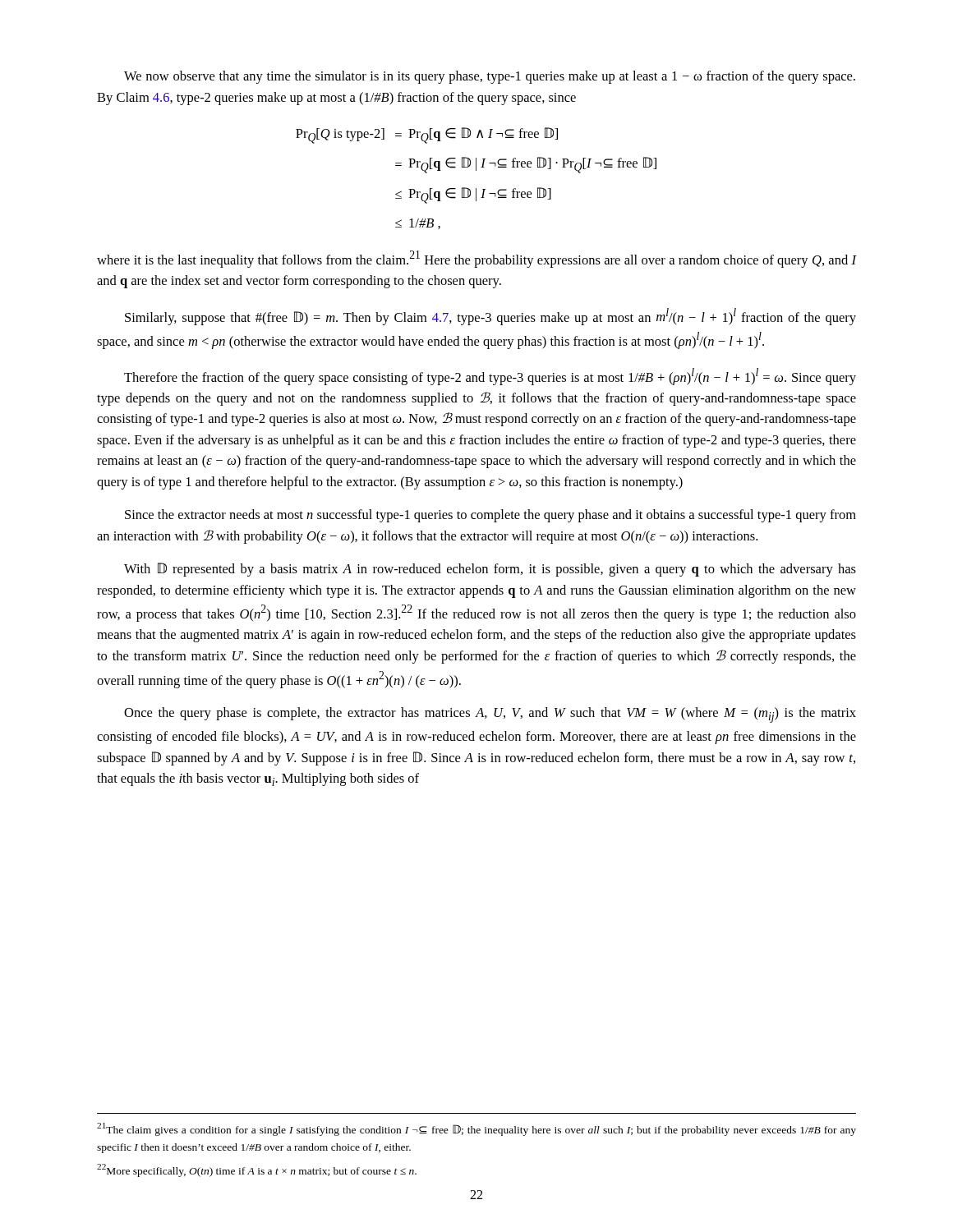Where is the passage that starts "Once the query phase is"?

(x=476, y=747)
